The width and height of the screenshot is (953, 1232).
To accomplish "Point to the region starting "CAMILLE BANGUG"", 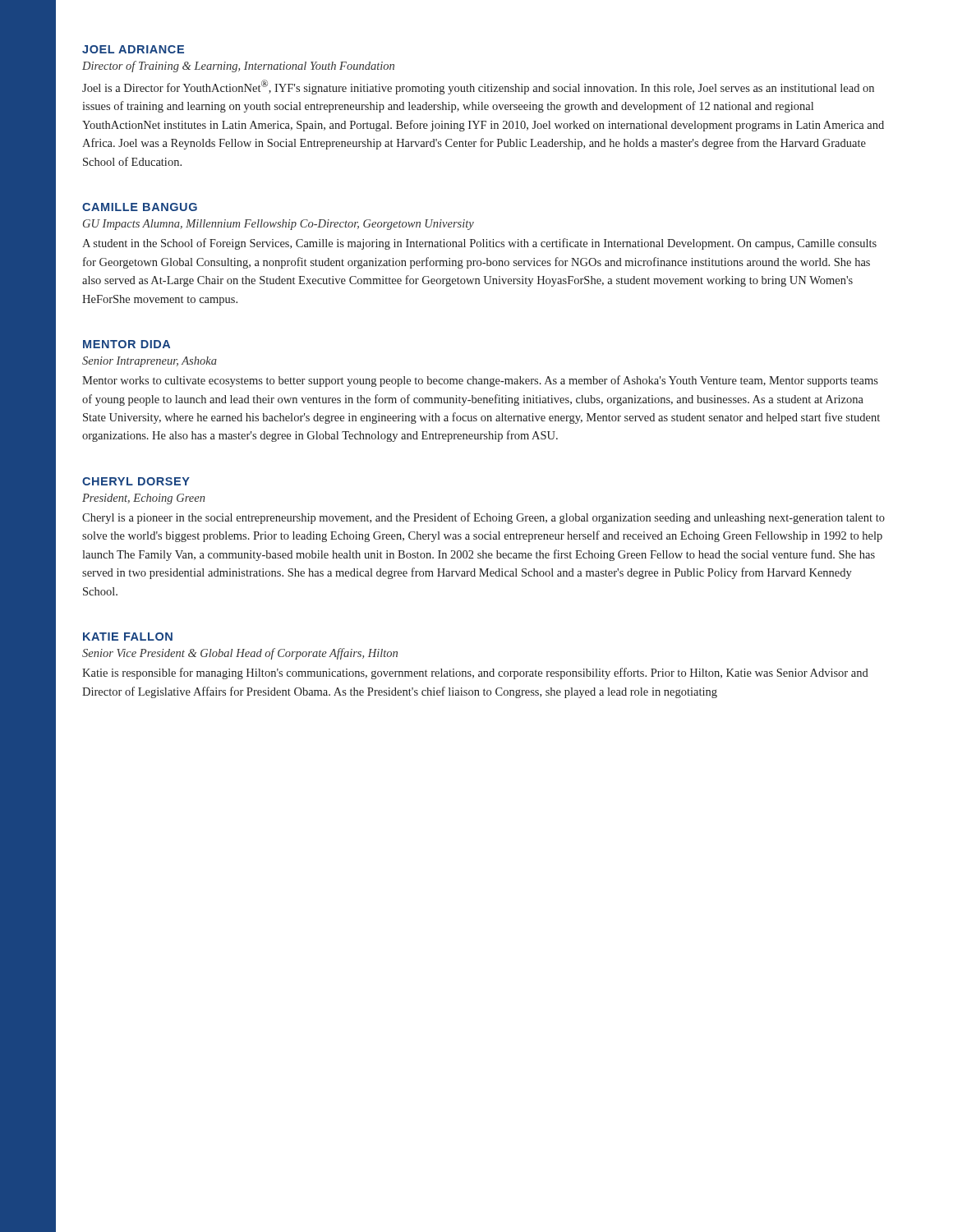I will pos(140,207).
